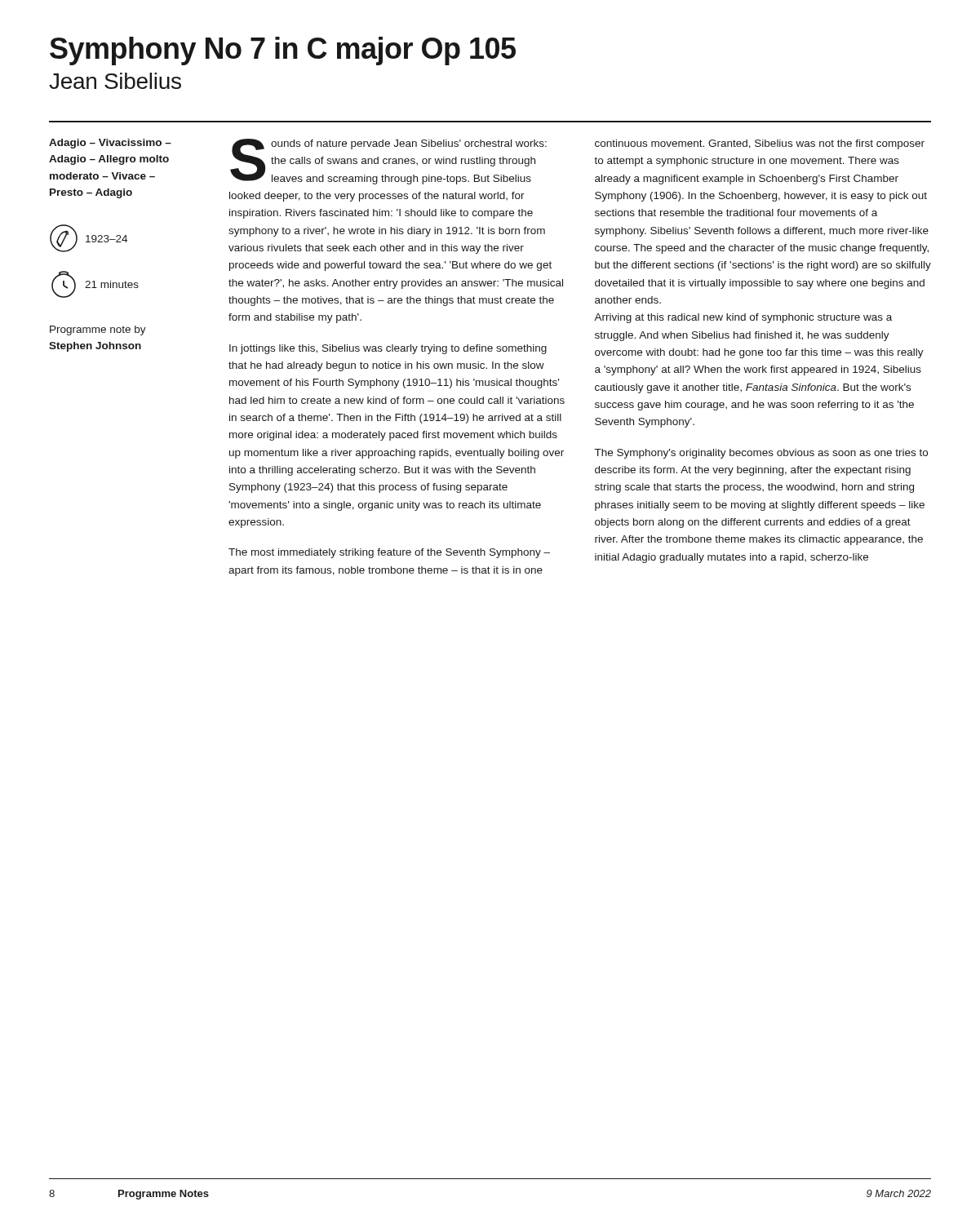
Task: Find the block on this page that starts "The Symphony's originality becomes"
Action: click(x=763, y=504)
